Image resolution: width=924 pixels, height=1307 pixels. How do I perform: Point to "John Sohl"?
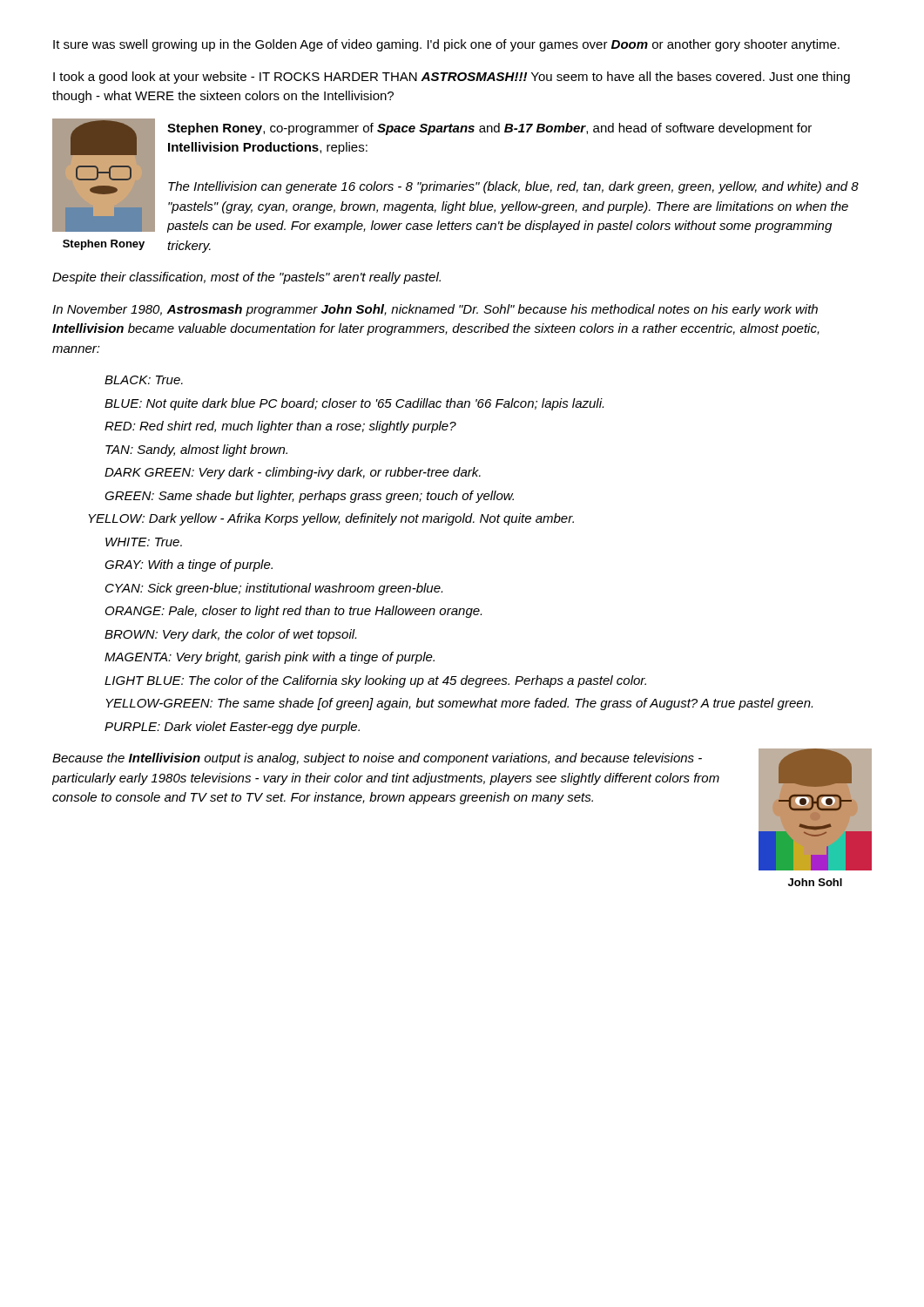(815, 882)
